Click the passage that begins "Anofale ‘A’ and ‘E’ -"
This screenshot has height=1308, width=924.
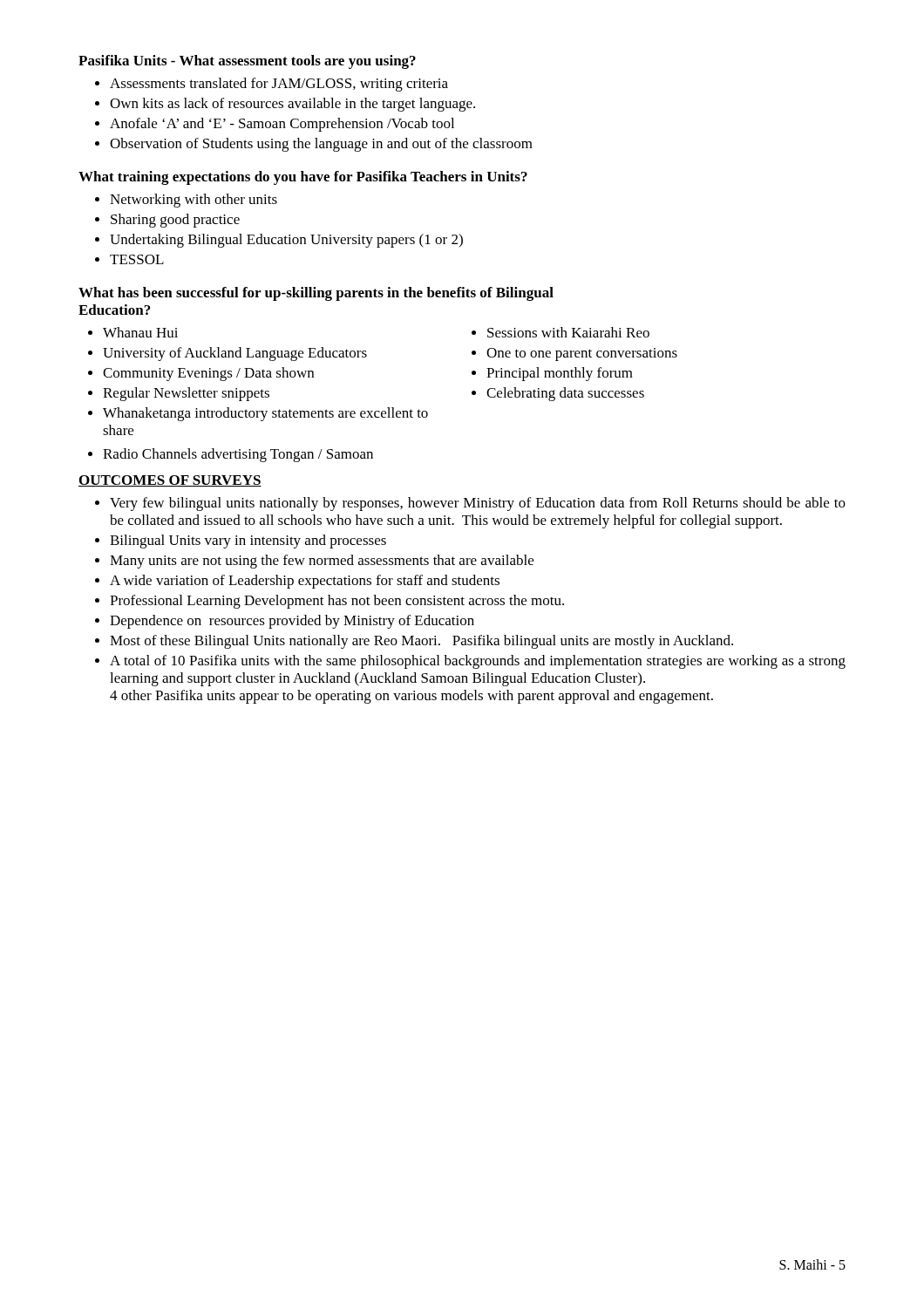coord(282,125)
